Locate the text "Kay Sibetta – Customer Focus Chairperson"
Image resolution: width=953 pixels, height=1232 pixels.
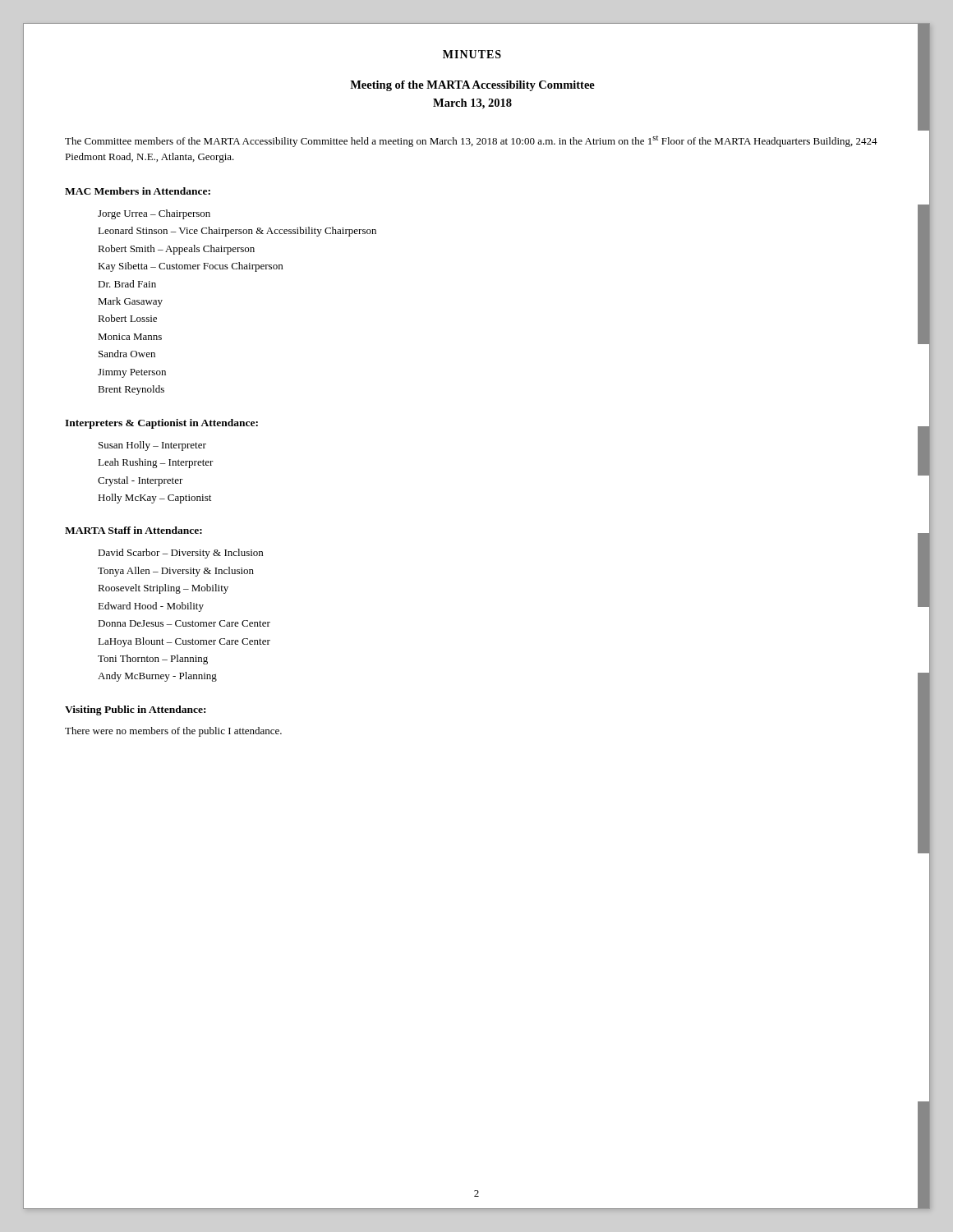click(x=190, y=266)
